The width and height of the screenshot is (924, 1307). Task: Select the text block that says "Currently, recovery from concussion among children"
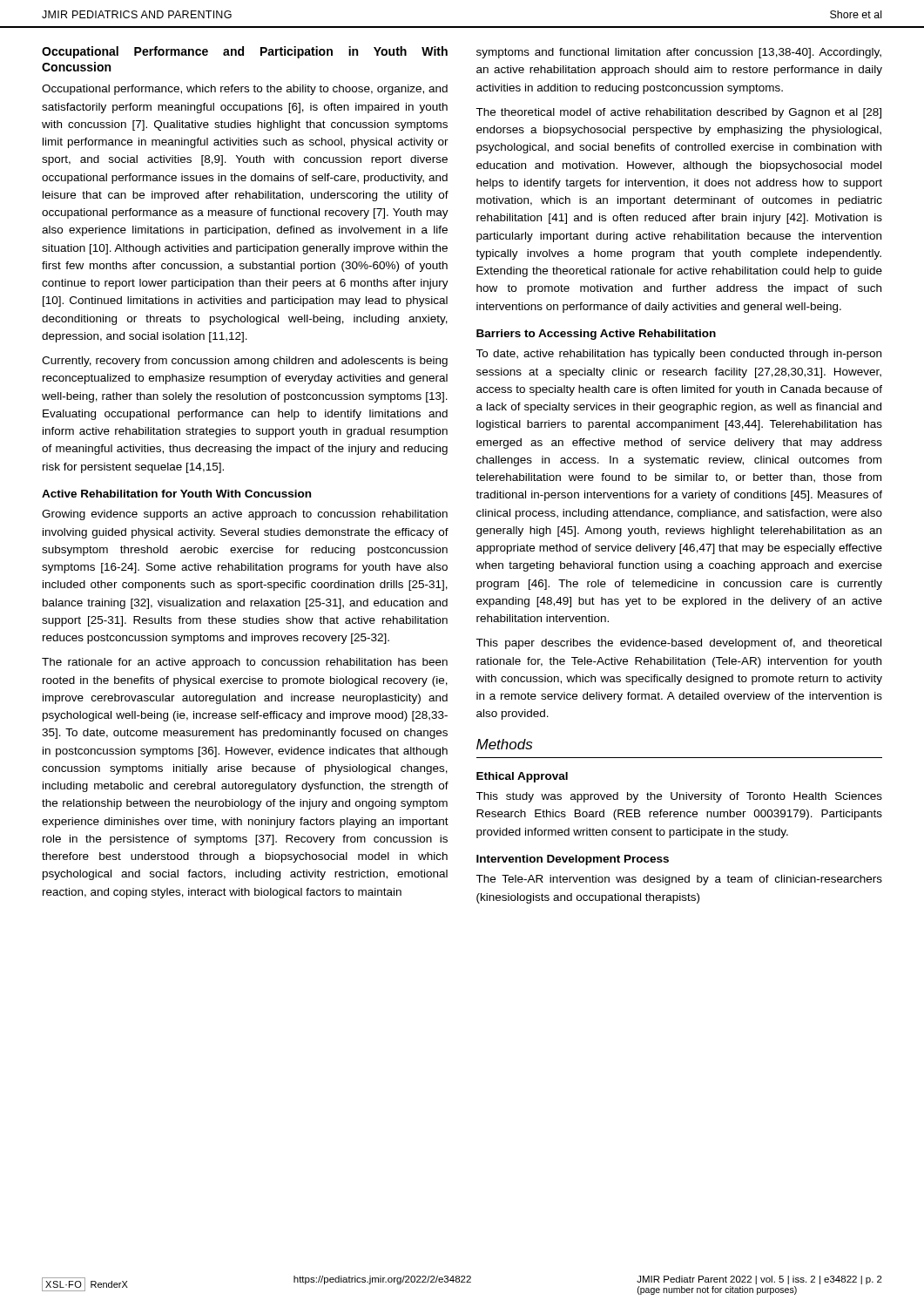tap(245, 414)
